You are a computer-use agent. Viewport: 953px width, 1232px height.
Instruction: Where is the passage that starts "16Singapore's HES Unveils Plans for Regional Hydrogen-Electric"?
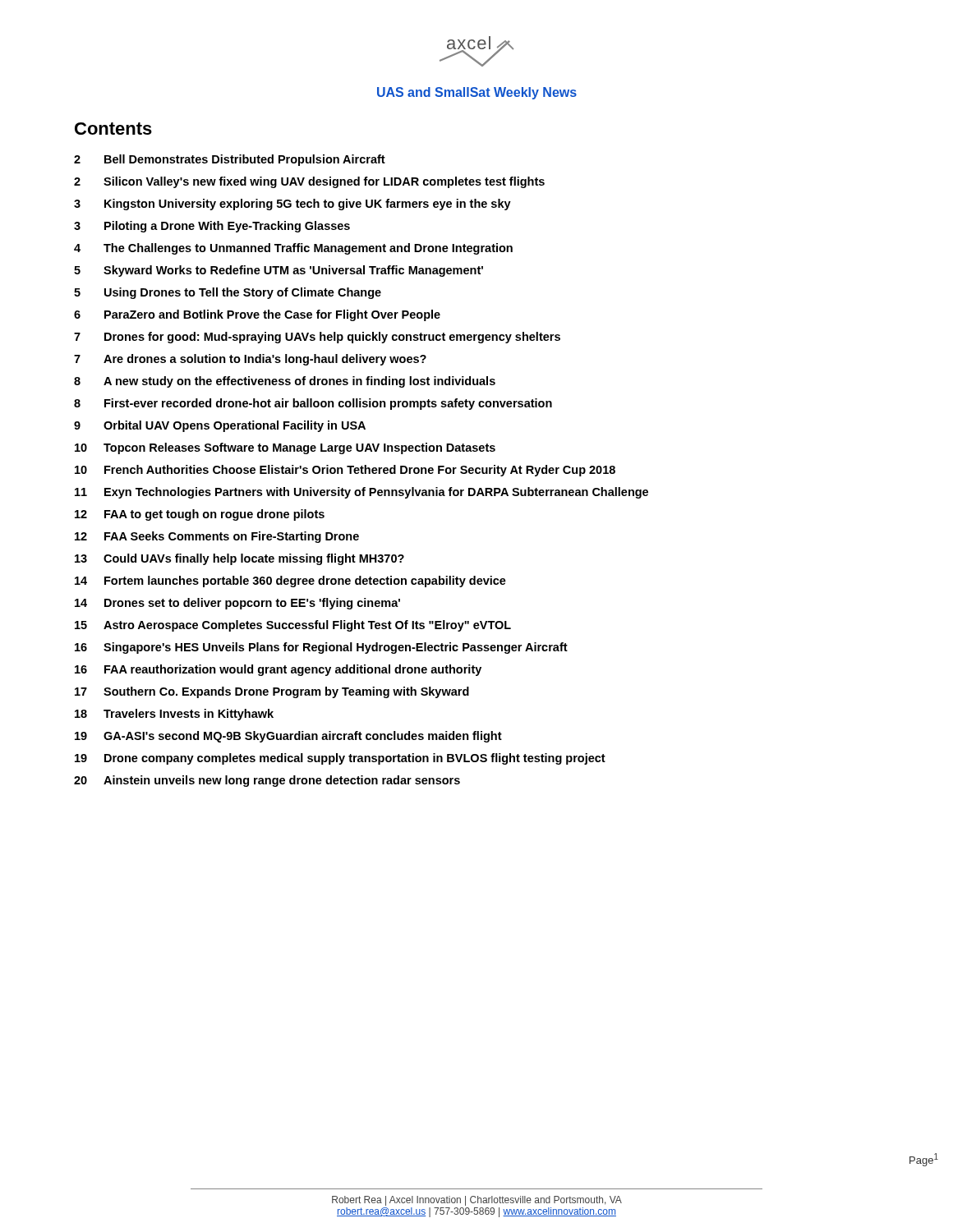475,648
